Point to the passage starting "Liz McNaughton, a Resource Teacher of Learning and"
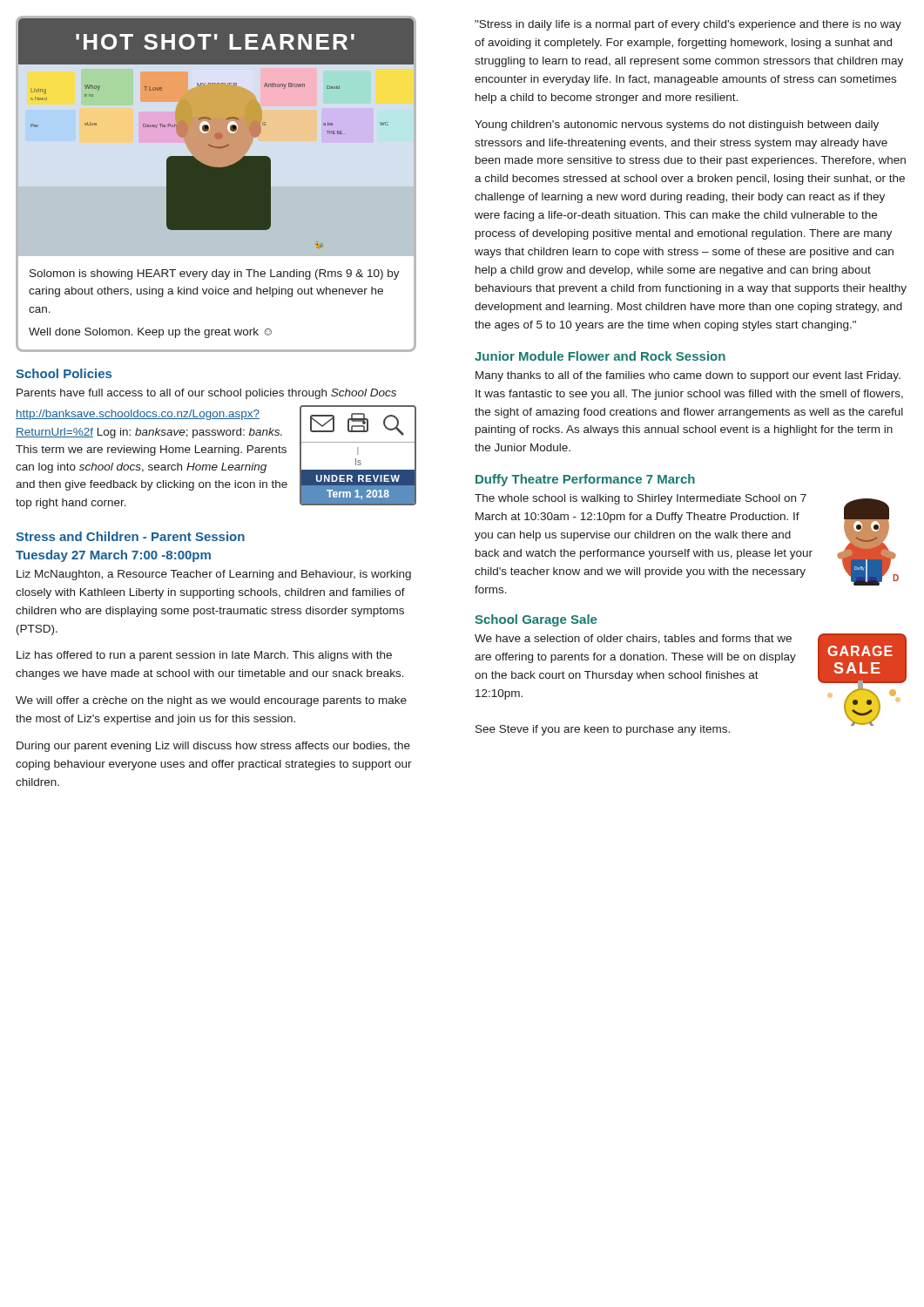This screenshot has width=924, height=1307. tap(214, 601)
